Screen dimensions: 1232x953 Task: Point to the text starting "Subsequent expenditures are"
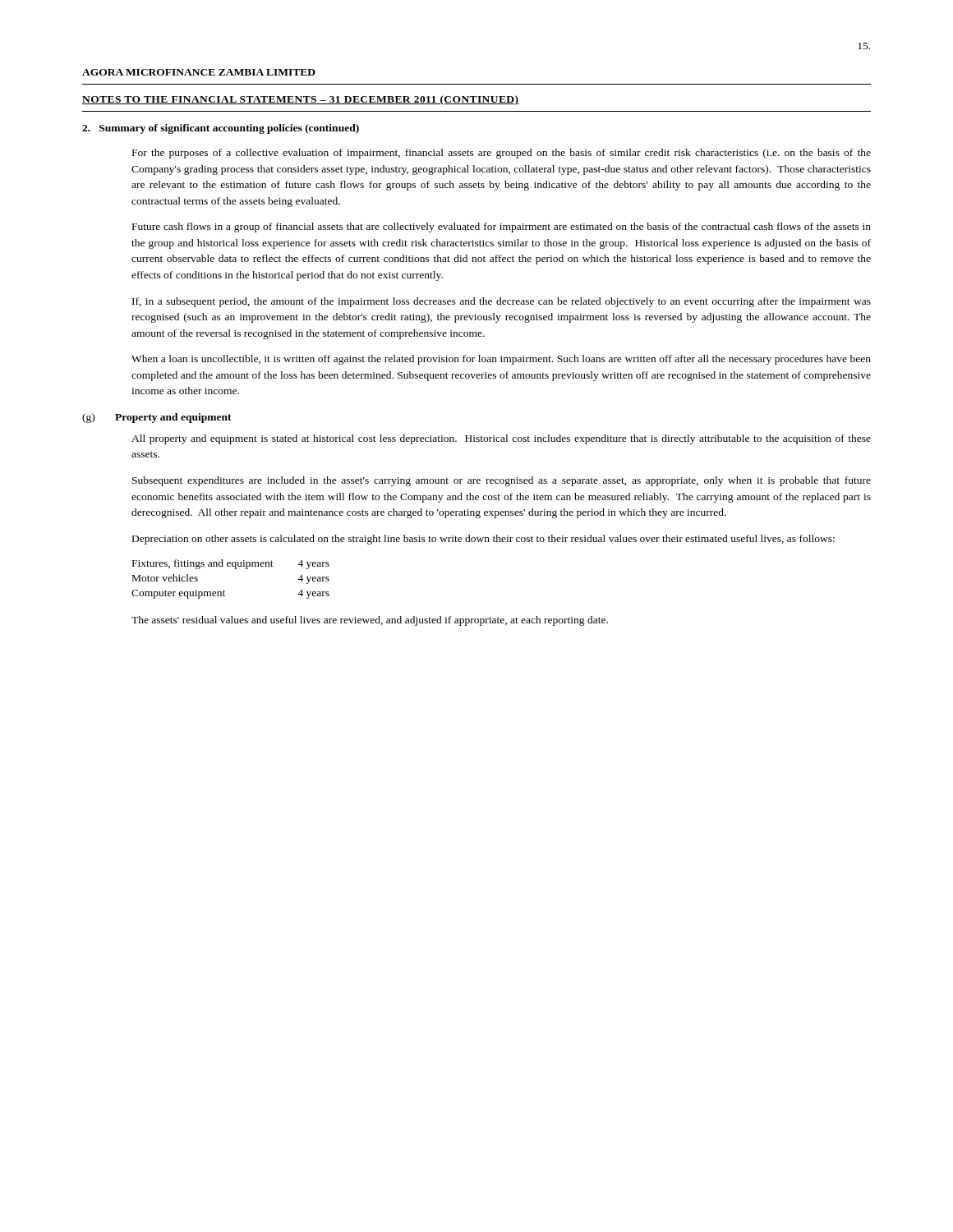pos(501,496)
